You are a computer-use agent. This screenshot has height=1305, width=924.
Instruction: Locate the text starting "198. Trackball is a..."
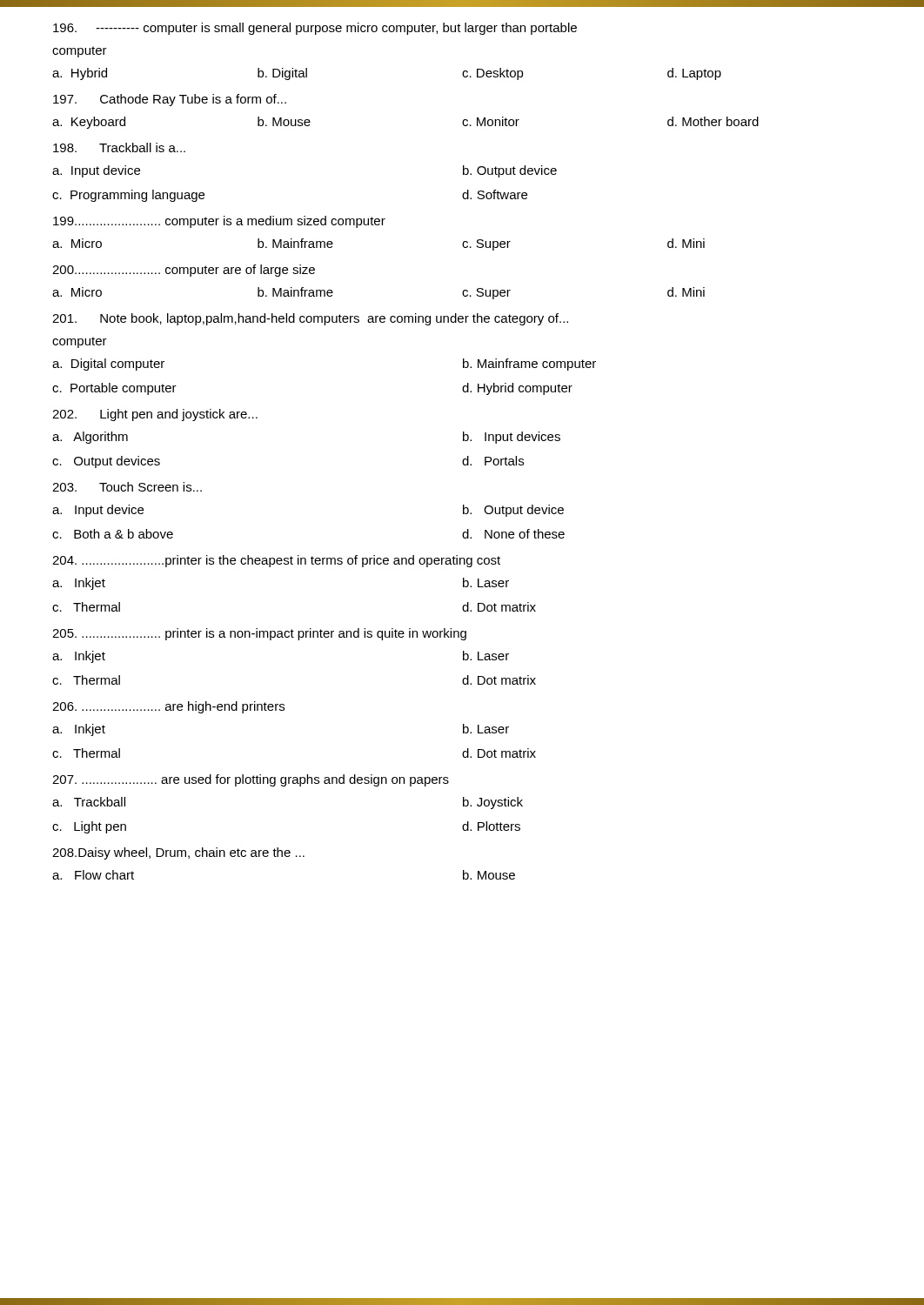click(462, 171)
